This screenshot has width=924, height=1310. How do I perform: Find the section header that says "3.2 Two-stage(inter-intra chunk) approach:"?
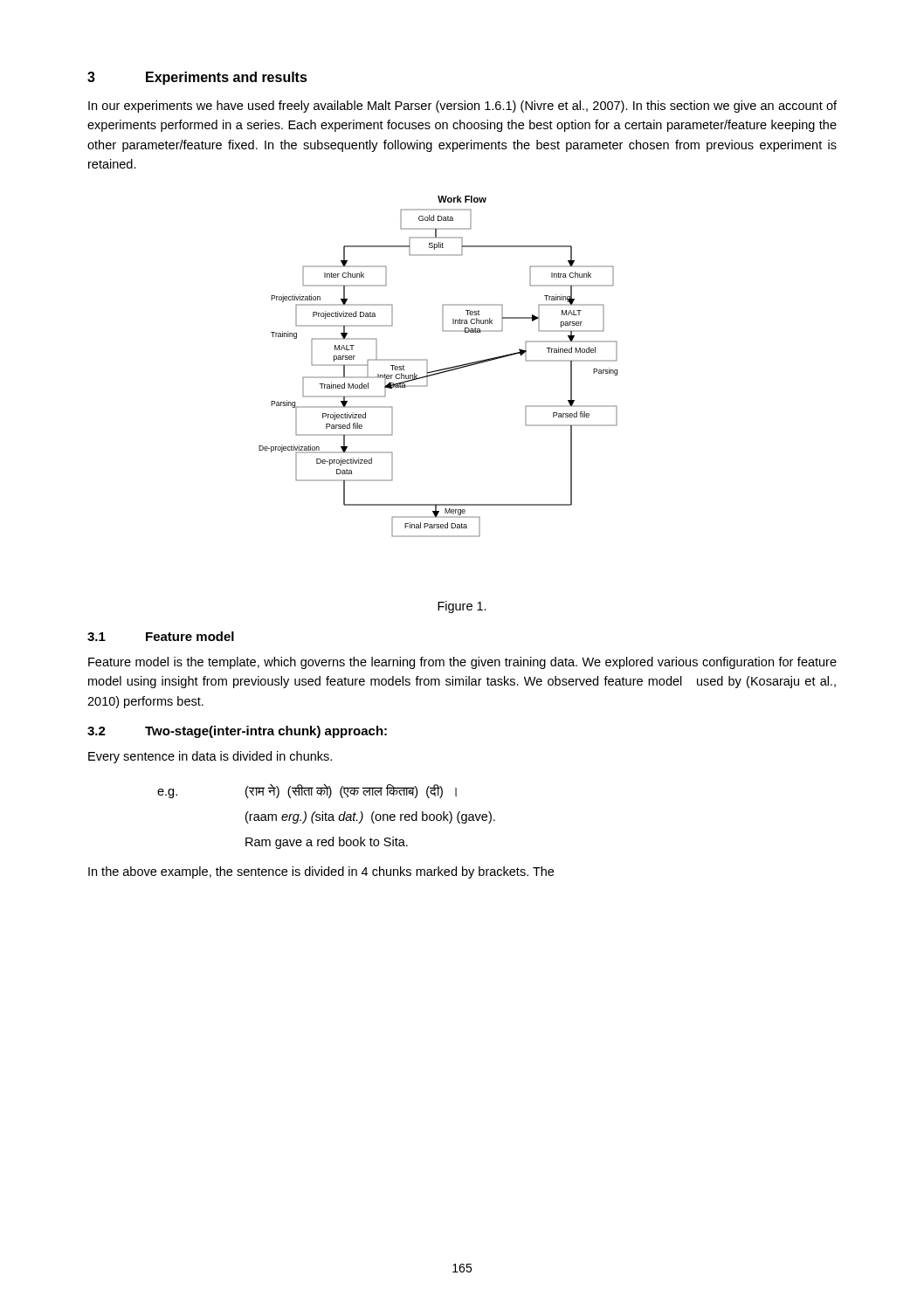[x=238, y=731]
